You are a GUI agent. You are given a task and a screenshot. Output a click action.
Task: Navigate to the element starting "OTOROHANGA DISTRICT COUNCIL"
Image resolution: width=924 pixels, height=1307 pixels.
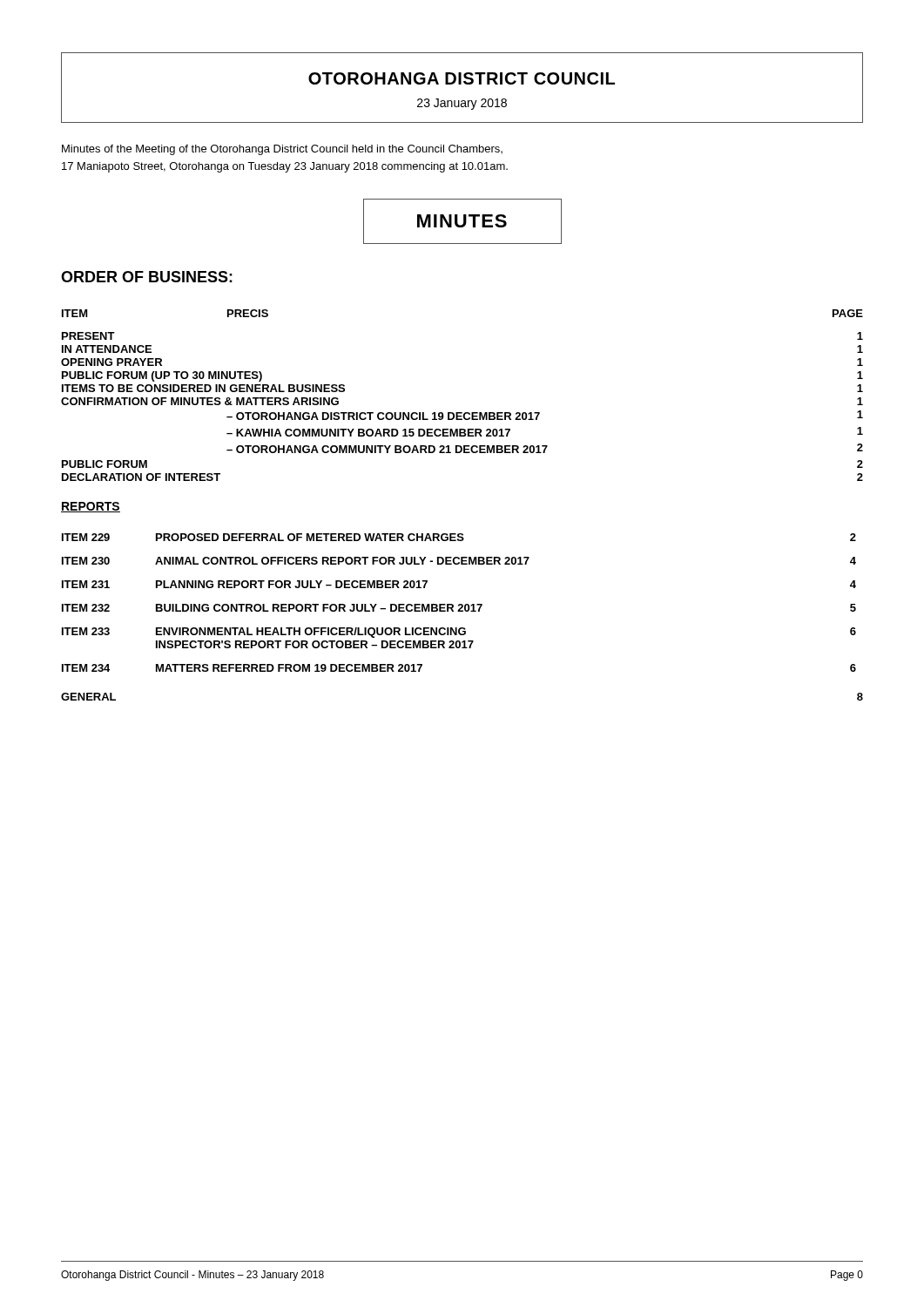click(x=462, y=89)
